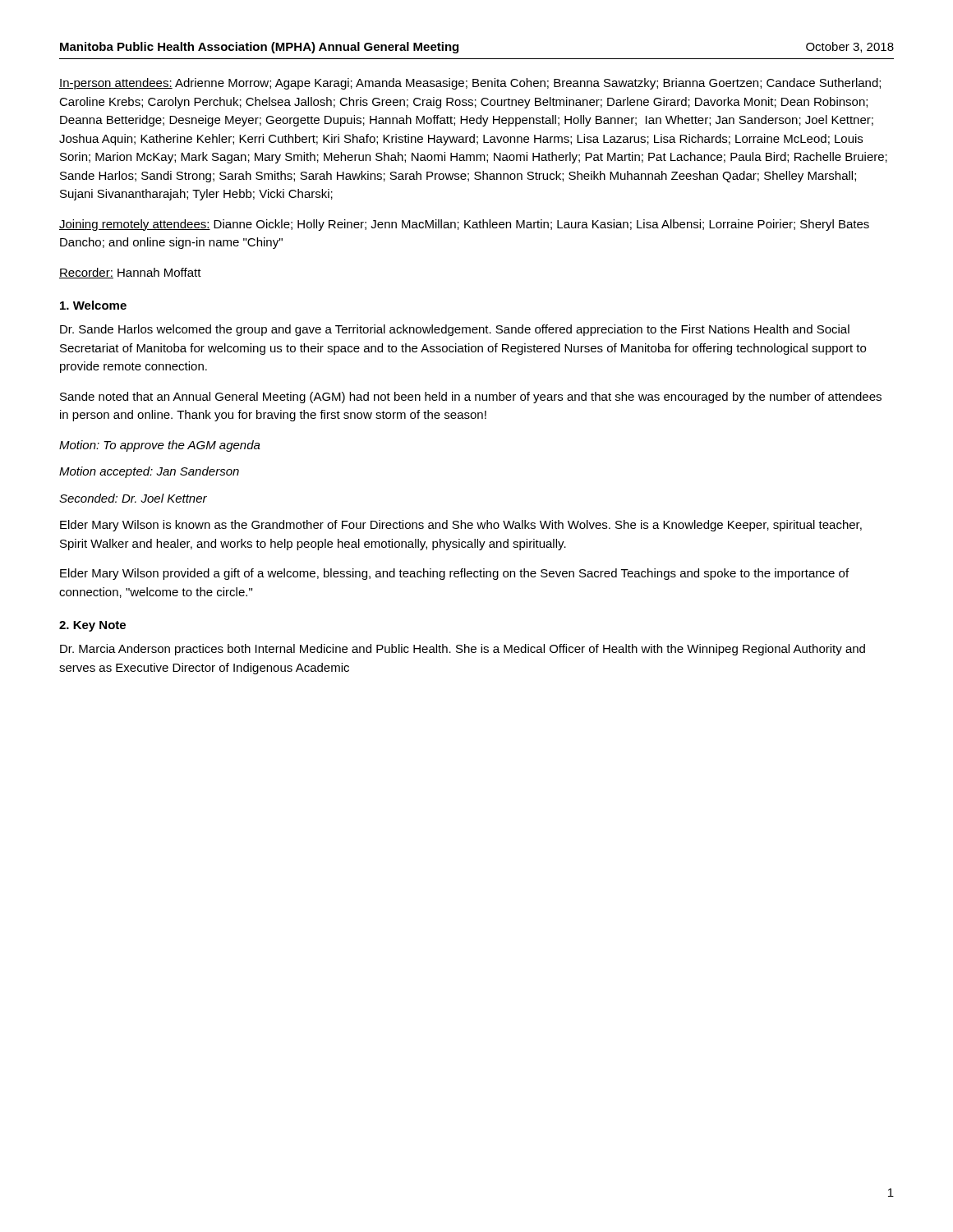
Task: Locate the block of text that opens with "Dr. Sande Harlos welcomed the"
Action: (x=463, y=347)
